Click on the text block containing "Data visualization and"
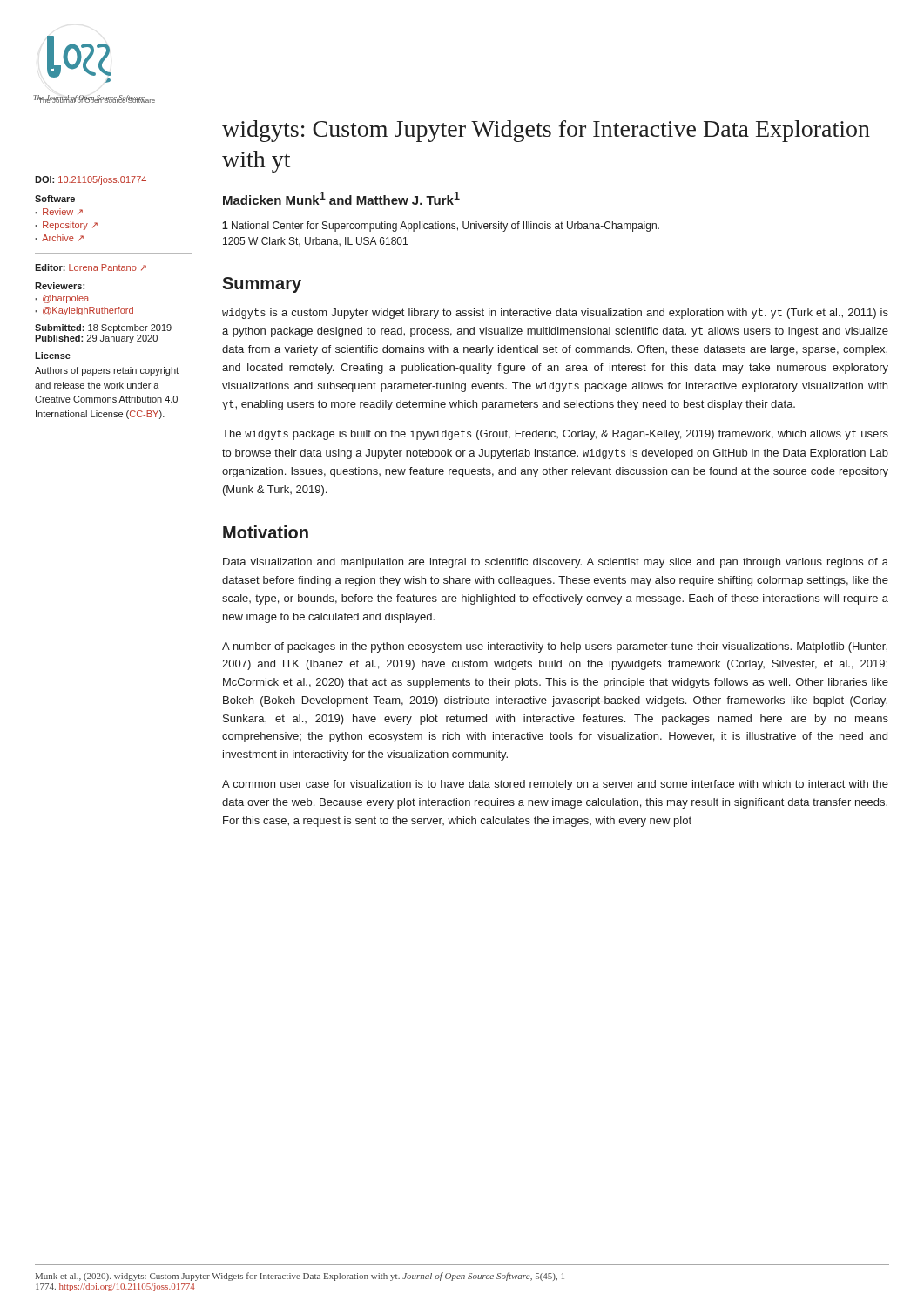The height and width of the screenshot is (1307, 924). tap(555, 589)
